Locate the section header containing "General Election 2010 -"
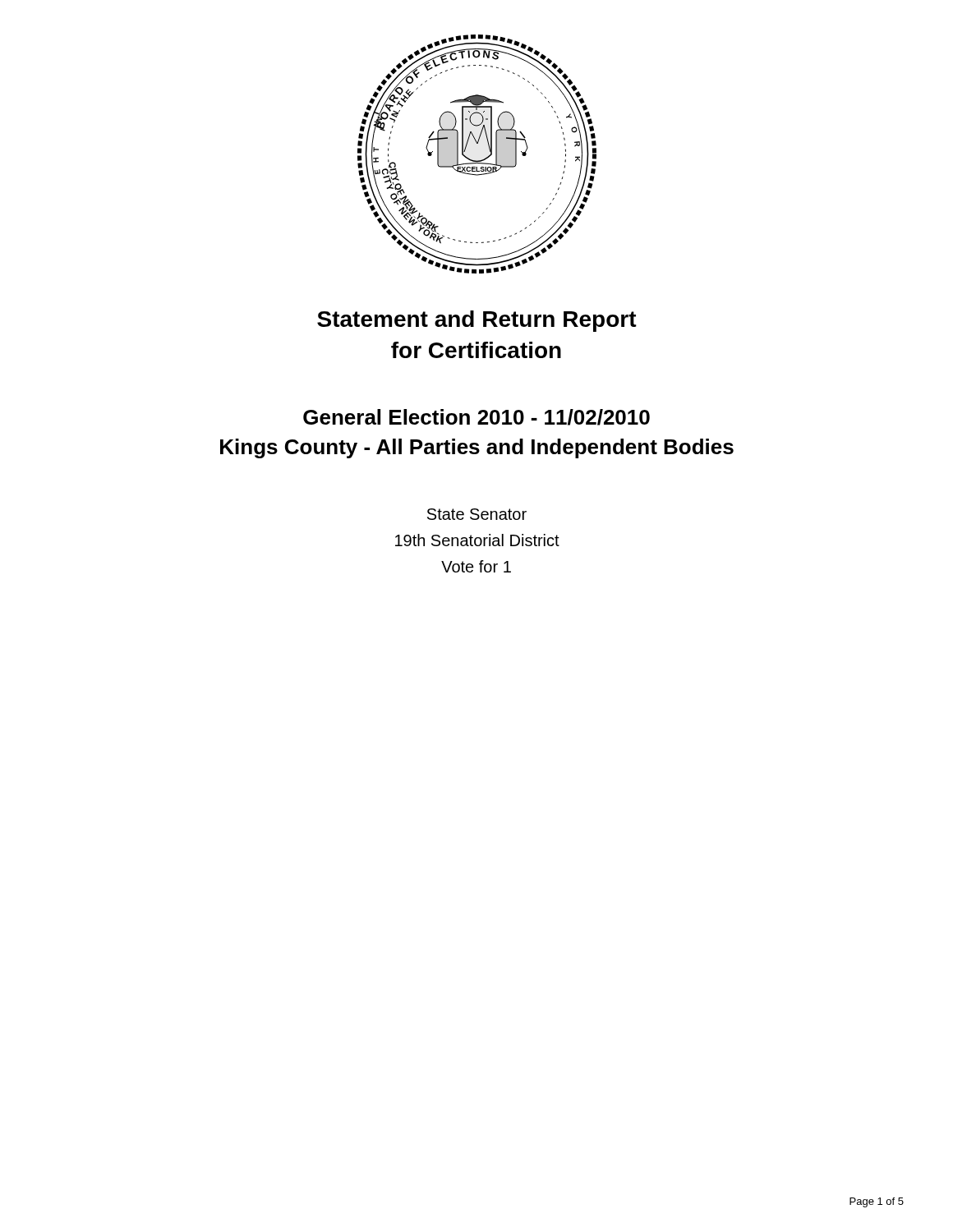The height and width of the screenshot is (1232, 953). click(476, 432)
